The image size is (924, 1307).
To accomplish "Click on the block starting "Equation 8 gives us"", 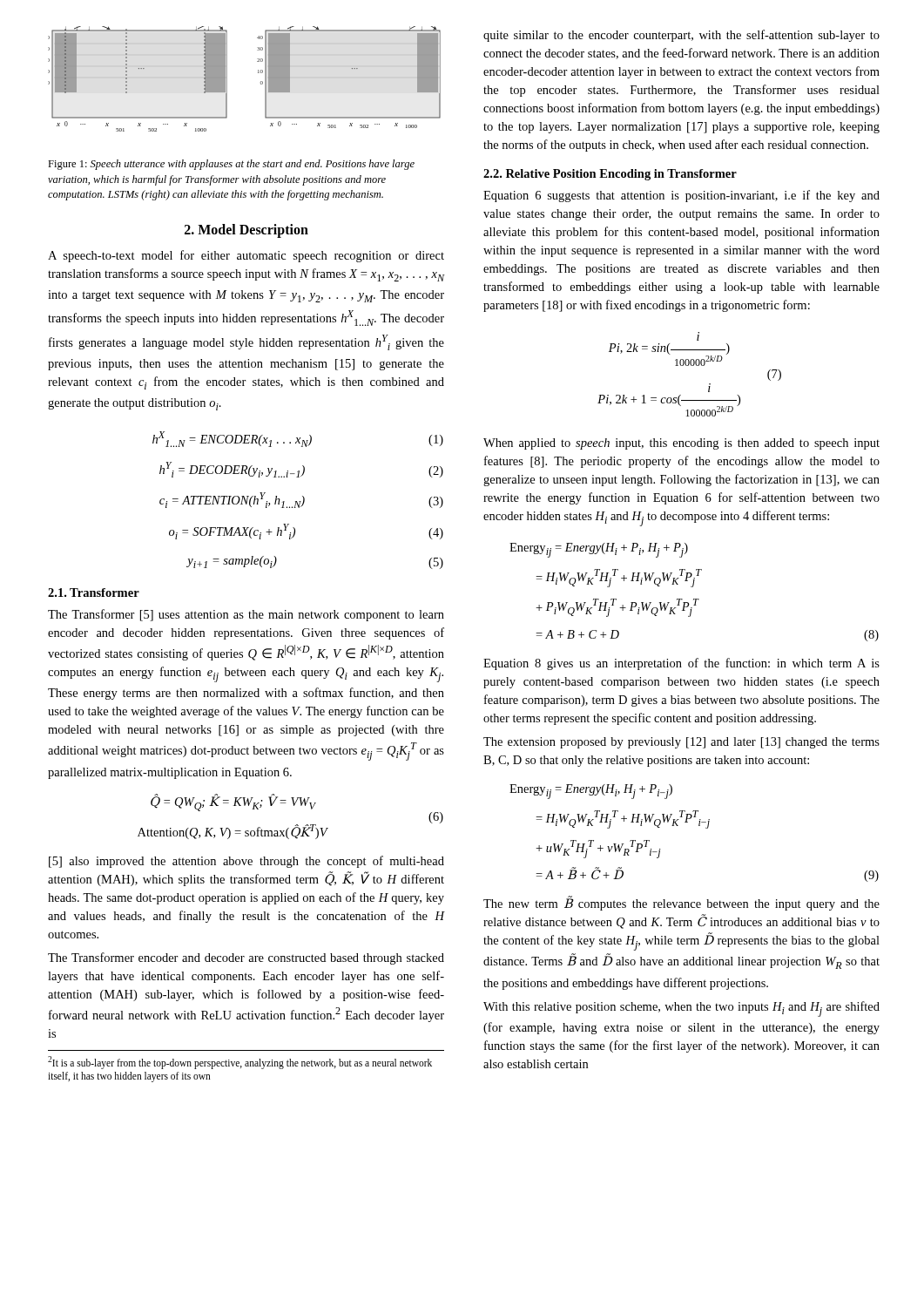I will (x=681, y=690).
